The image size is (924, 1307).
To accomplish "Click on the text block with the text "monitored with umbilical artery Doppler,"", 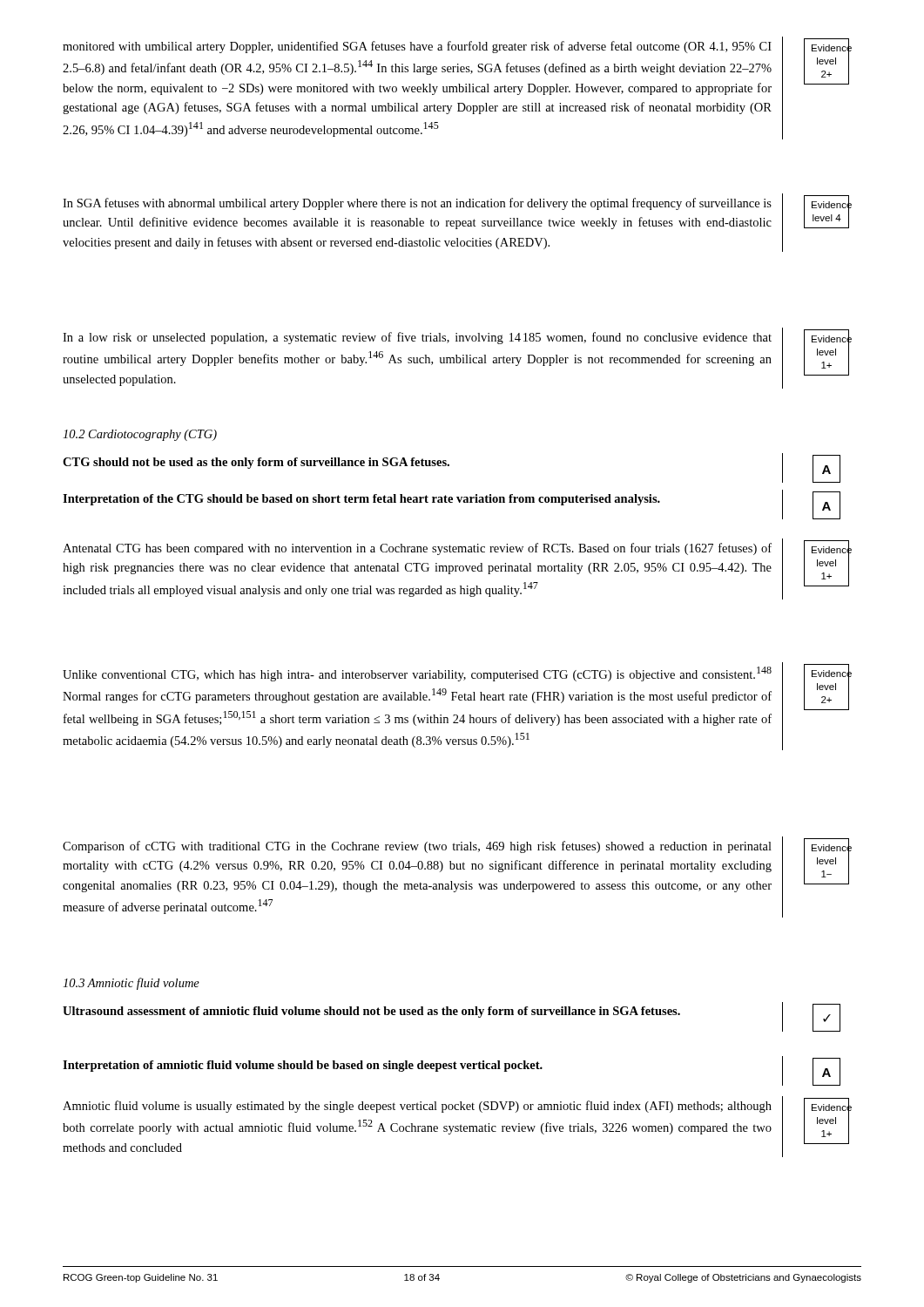I will click(x=417, y=88).
